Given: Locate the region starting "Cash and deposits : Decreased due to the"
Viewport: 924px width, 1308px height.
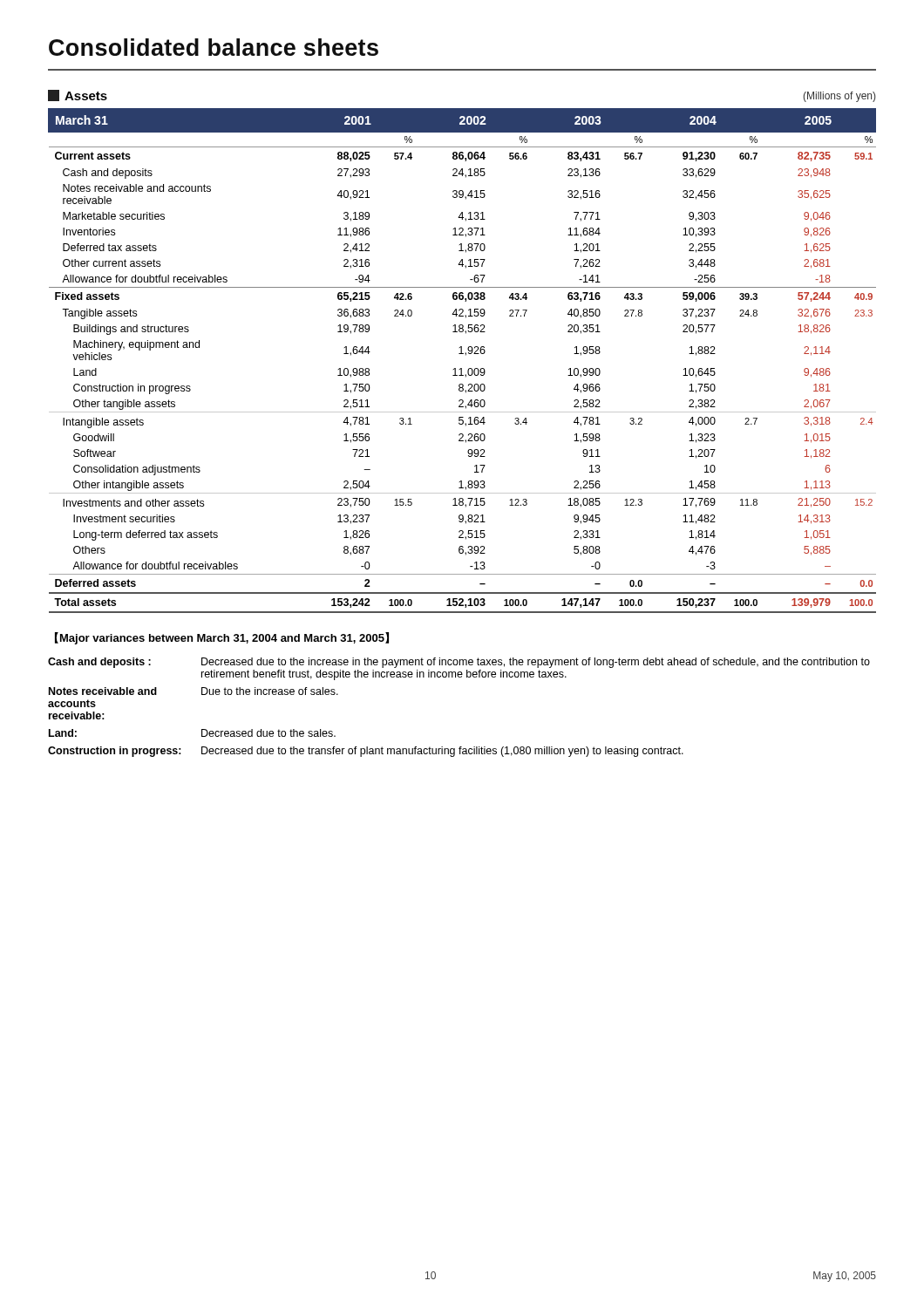Looking at the screenshot, I should tap(462, 668).
